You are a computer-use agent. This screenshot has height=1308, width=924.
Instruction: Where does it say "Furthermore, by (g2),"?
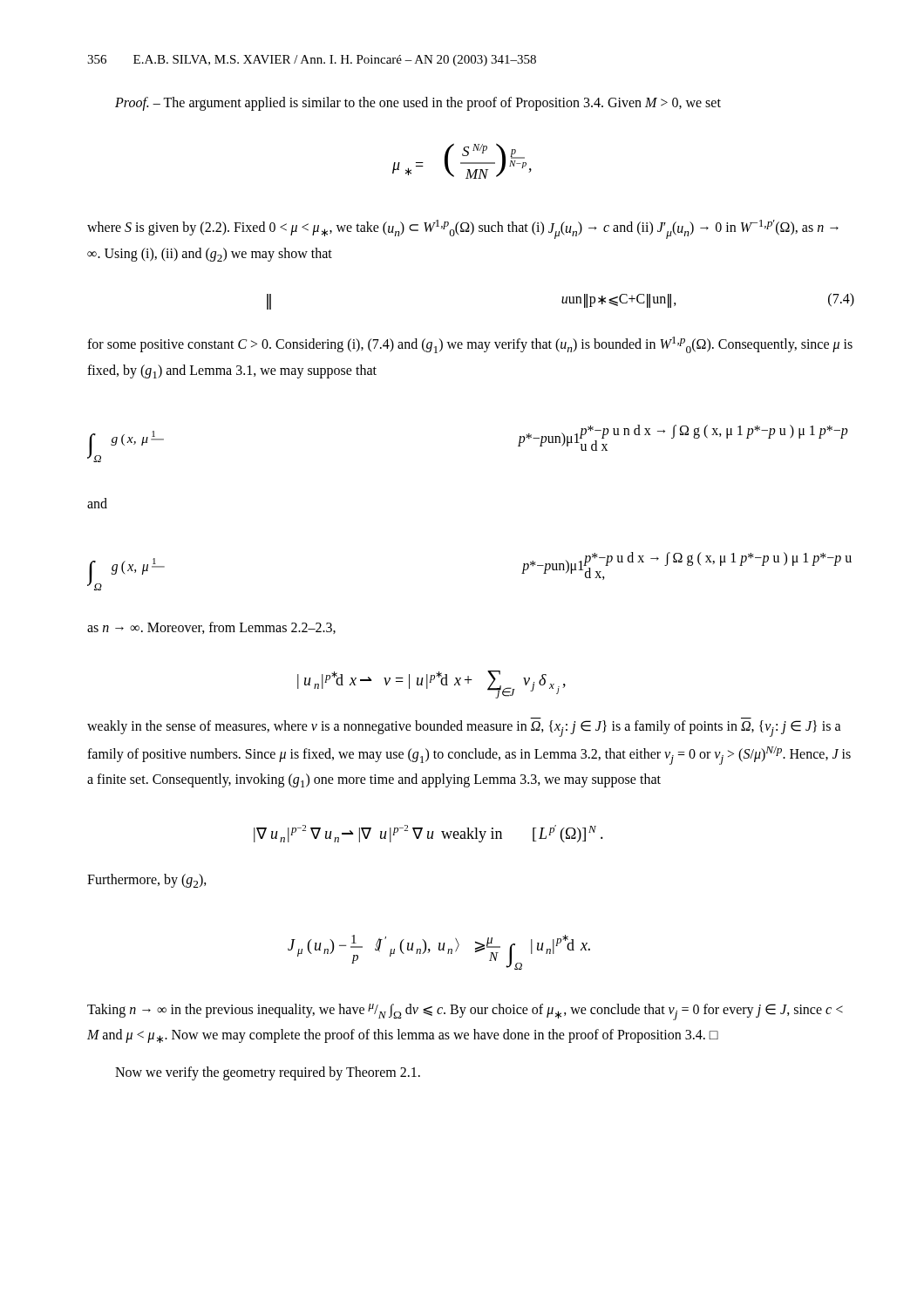(x=147, y=882)
